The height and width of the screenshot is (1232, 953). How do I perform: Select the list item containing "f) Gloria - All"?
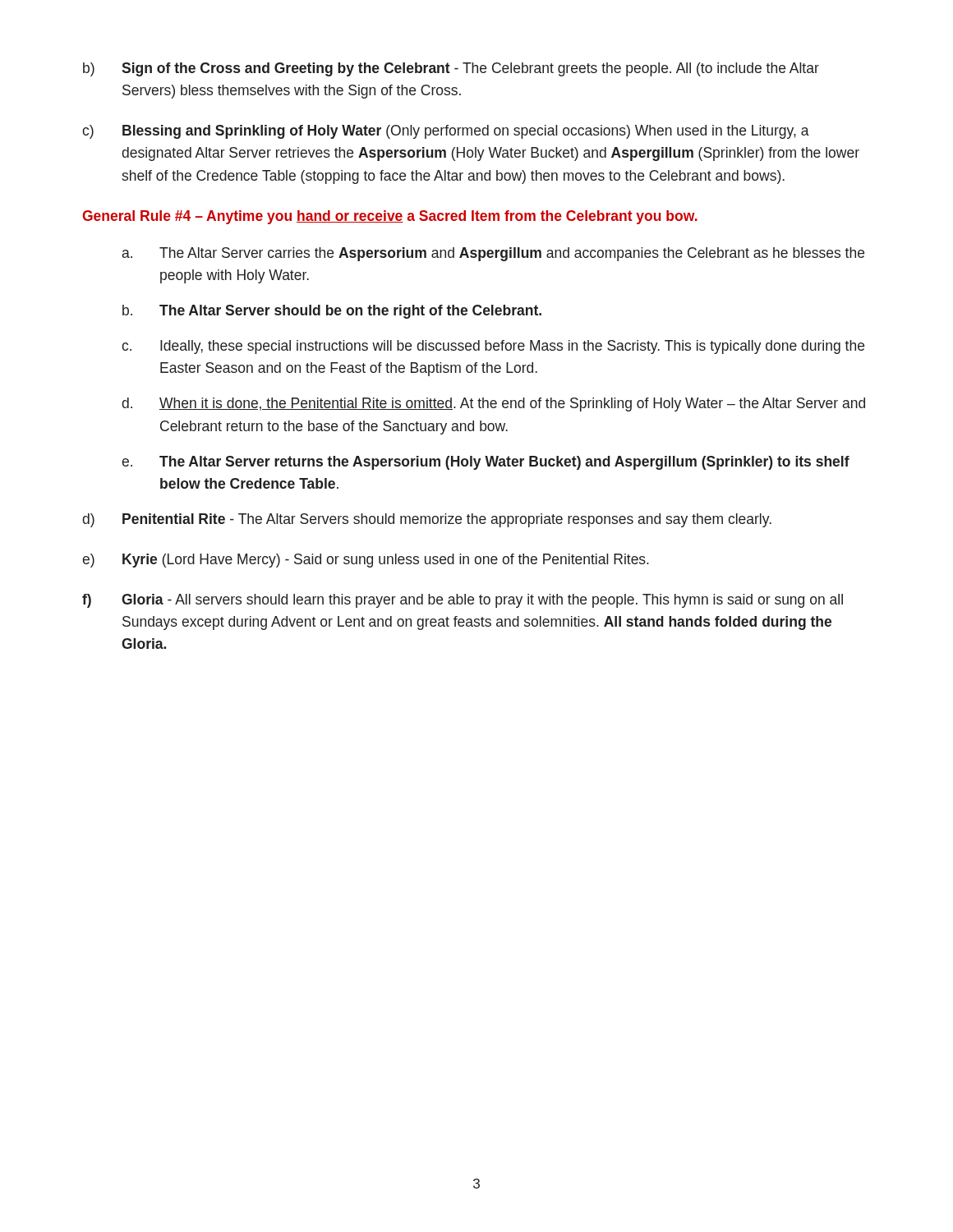(476, 622)
